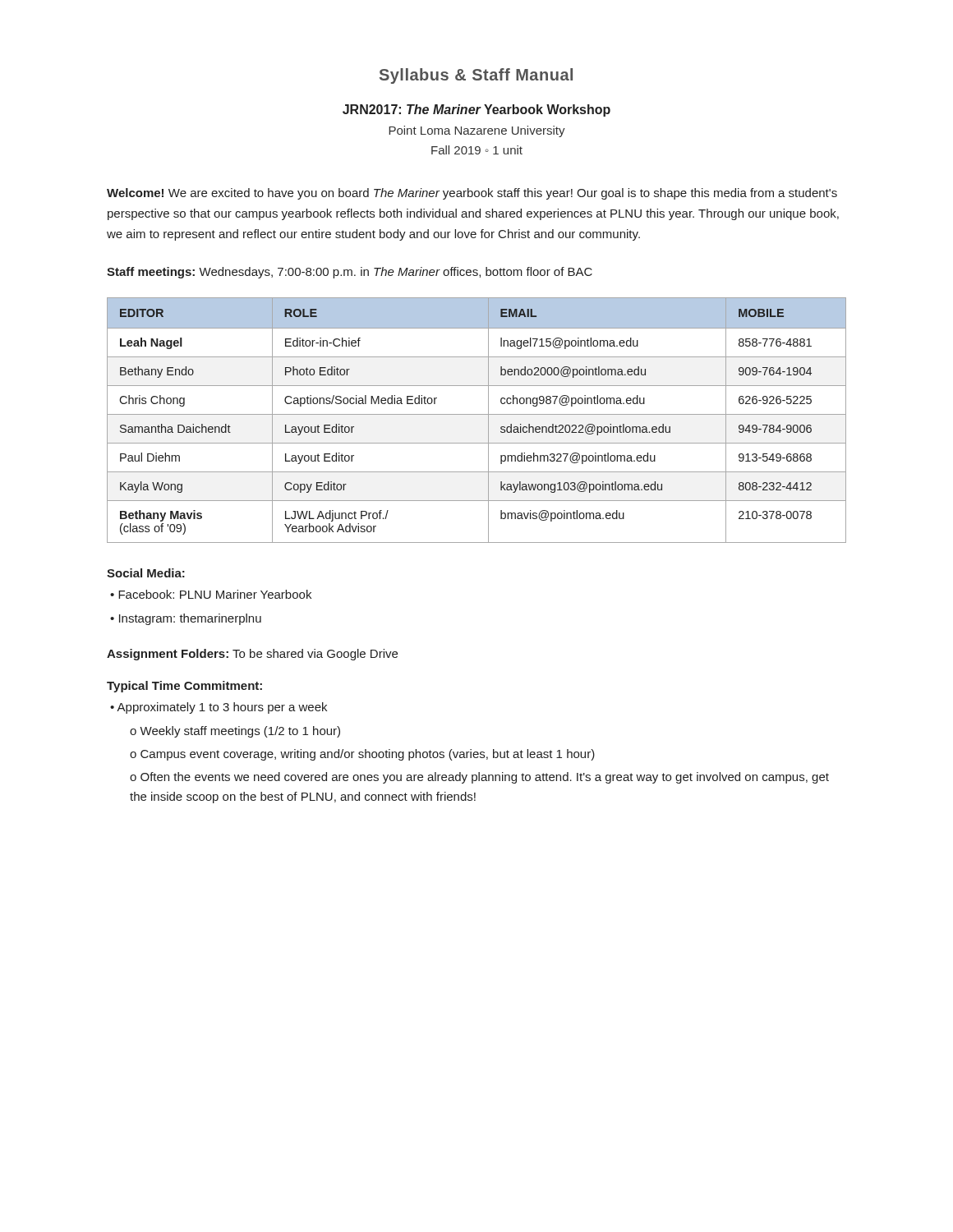Image resolution: width=953 pixels, height=1232 pixels.
Task: Click a table
Action: pyautogui.click(x=476, y=420)
